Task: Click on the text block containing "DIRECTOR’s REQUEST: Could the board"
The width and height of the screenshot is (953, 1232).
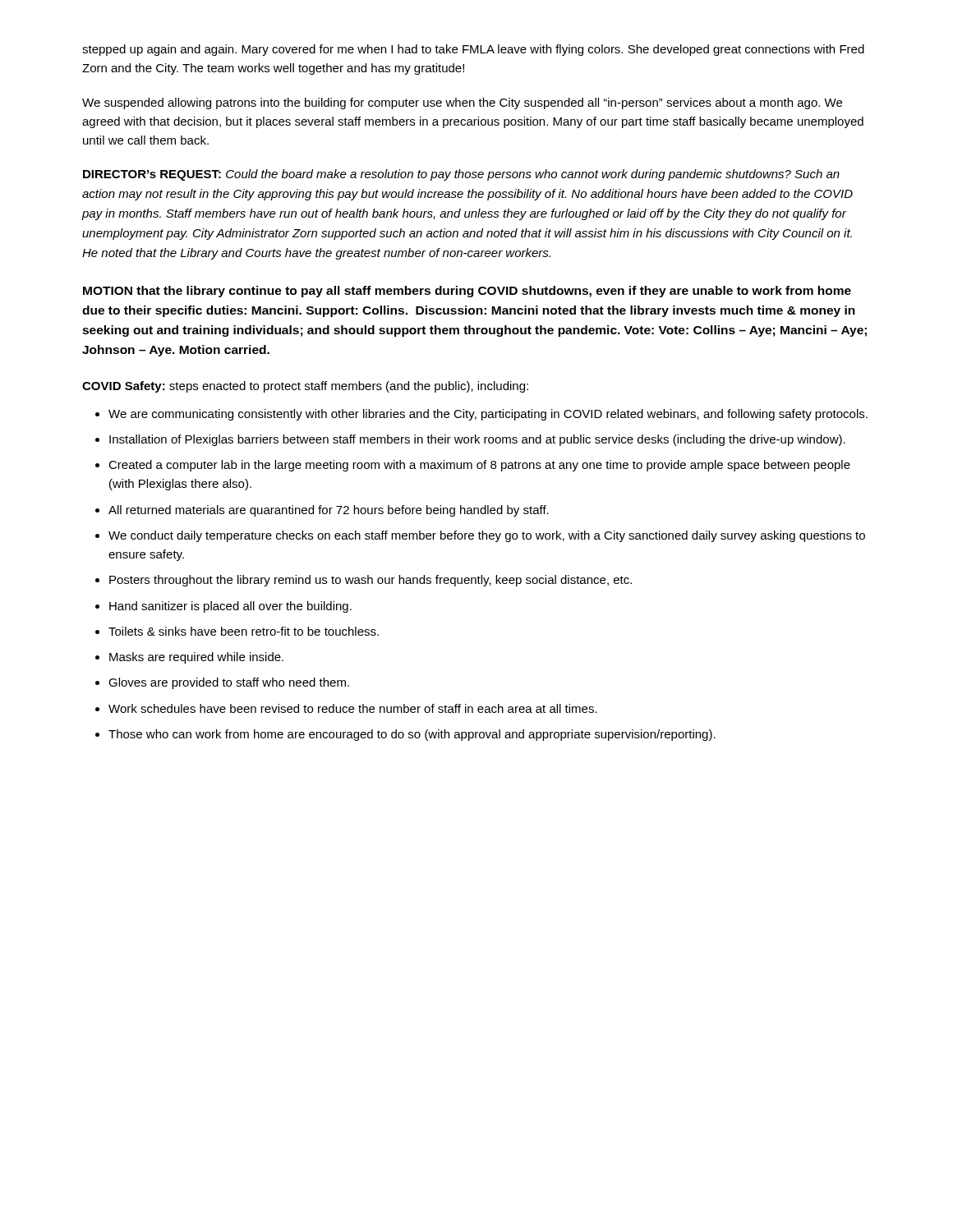Action: (468, 213)
